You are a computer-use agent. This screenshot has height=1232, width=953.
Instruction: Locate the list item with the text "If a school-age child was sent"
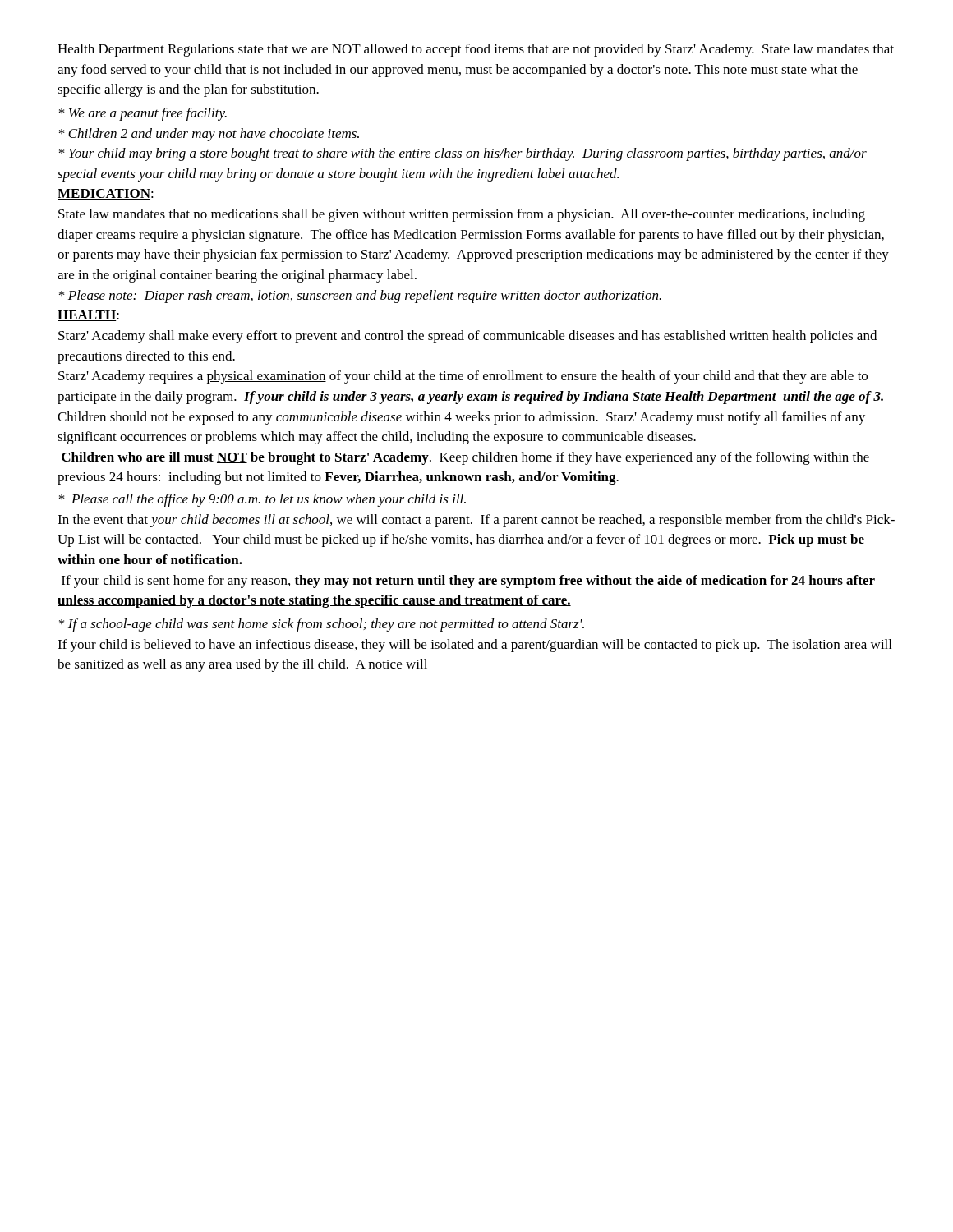pyautogui.click(x=321, y=624)
